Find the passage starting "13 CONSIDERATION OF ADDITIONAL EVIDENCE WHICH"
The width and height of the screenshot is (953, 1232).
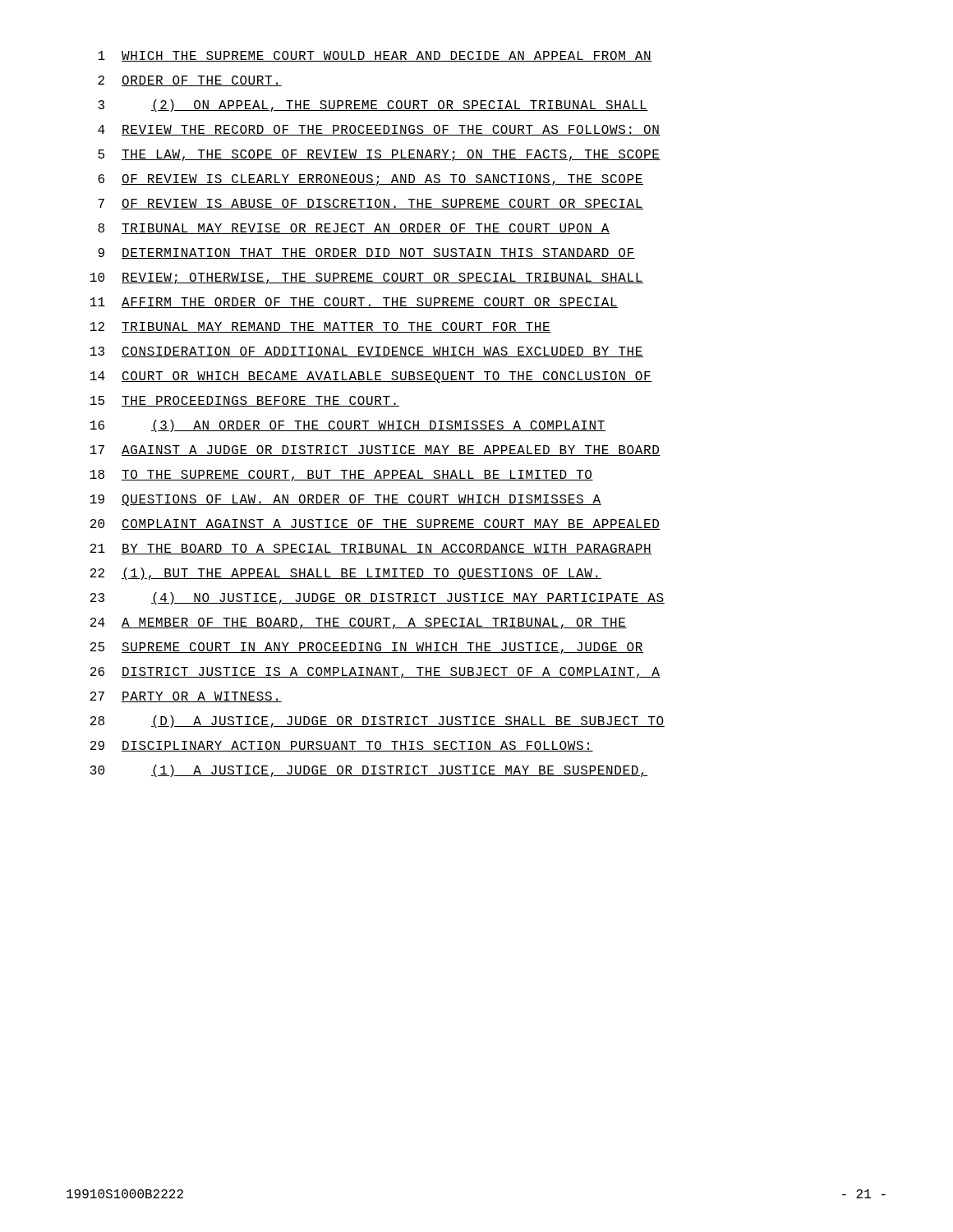pyautogui.click(x=355, y=352)
